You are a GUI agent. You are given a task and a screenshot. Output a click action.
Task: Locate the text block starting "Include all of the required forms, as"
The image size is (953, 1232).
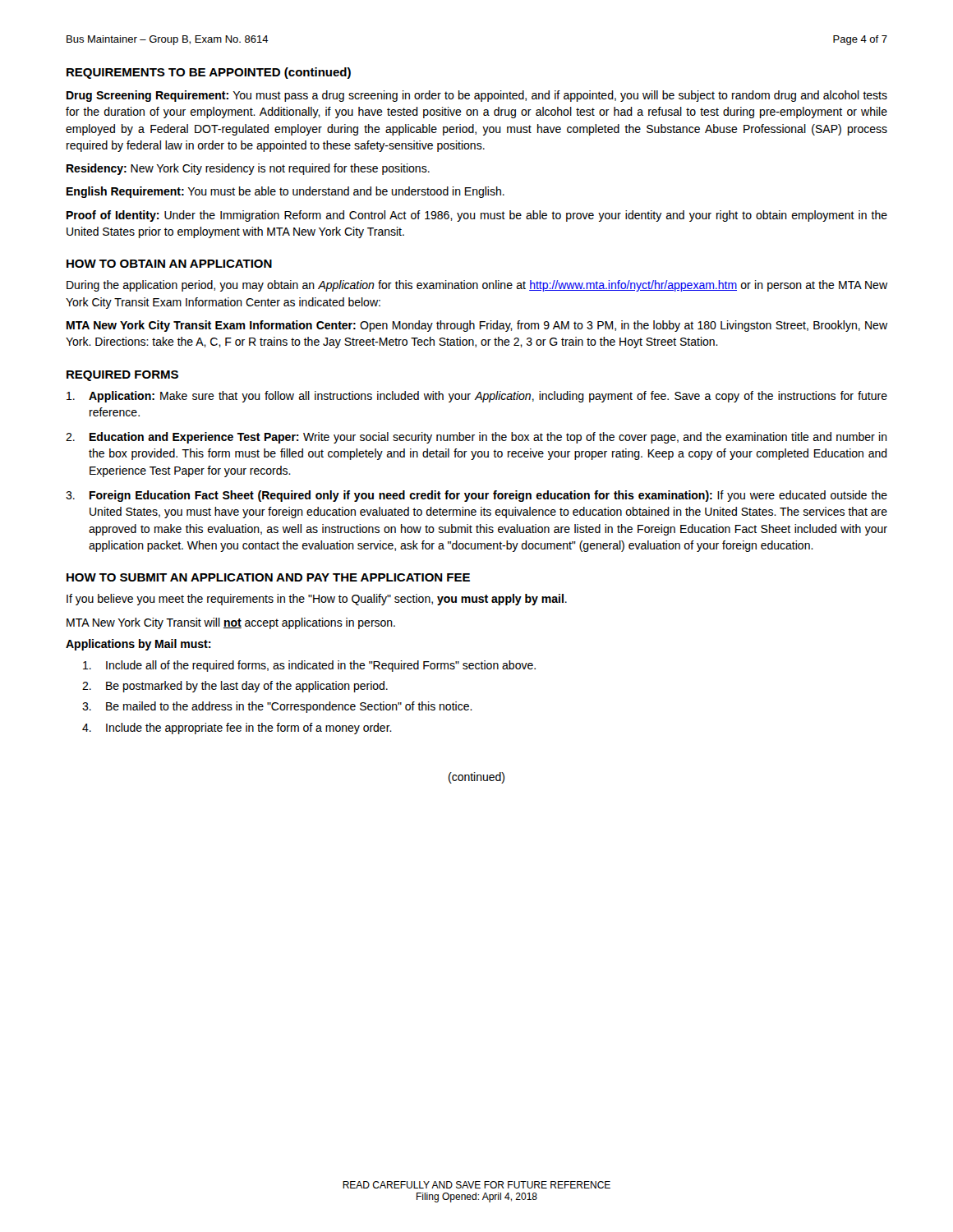point(309,665)
